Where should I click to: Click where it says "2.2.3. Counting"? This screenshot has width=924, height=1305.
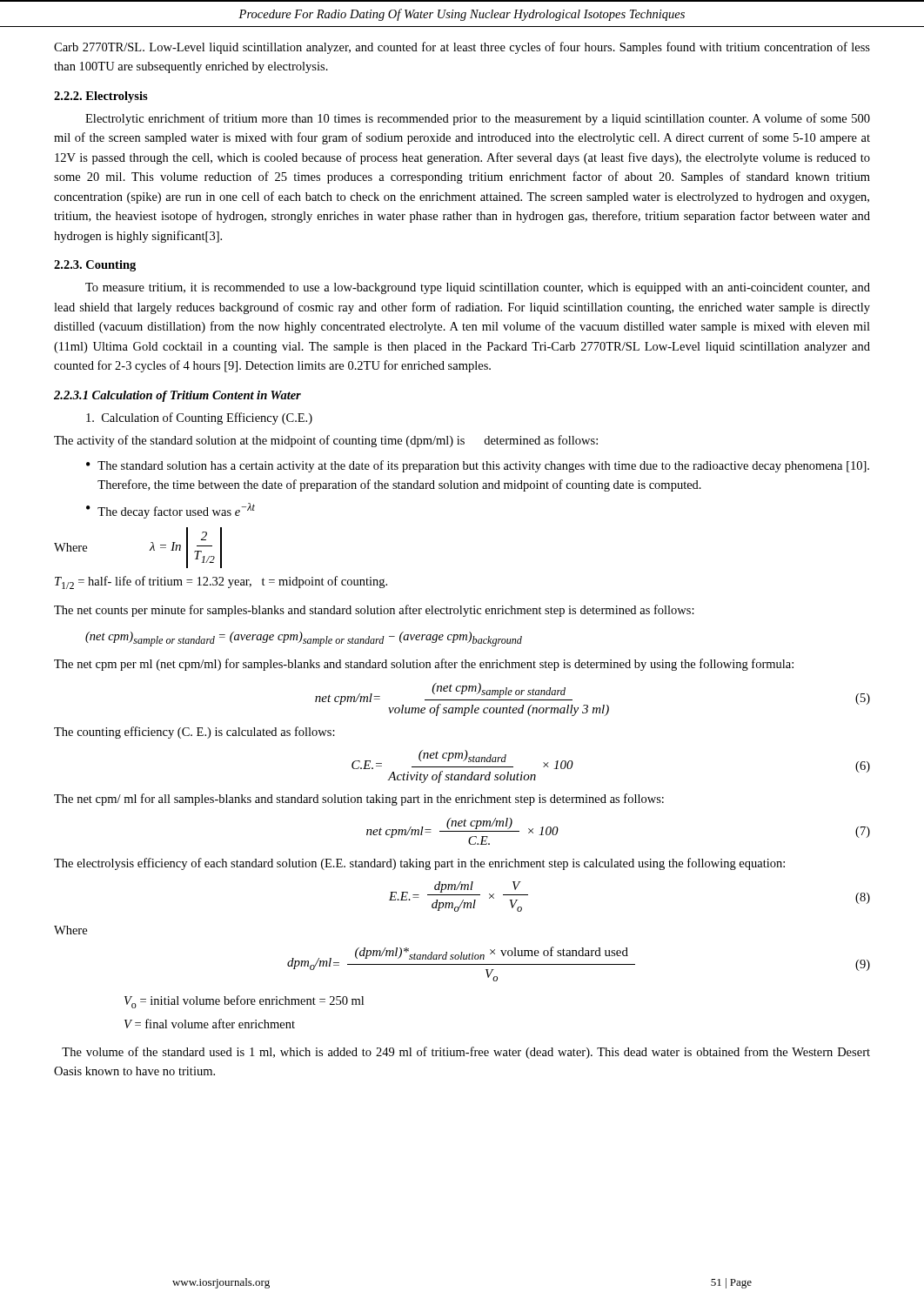pyautogui.click(x=95, y=265)
